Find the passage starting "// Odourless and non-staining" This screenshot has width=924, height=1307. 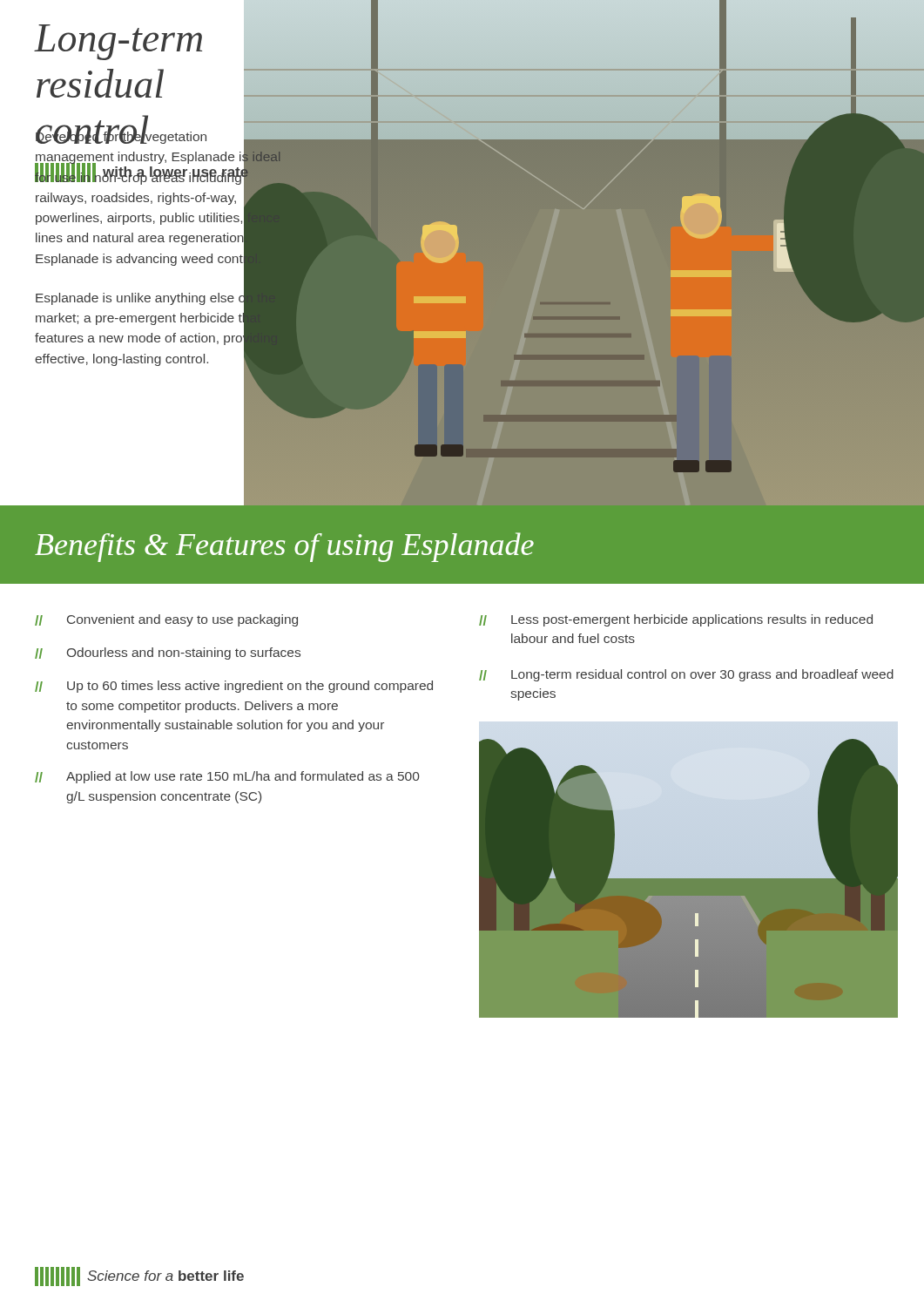tap(235, 654)
